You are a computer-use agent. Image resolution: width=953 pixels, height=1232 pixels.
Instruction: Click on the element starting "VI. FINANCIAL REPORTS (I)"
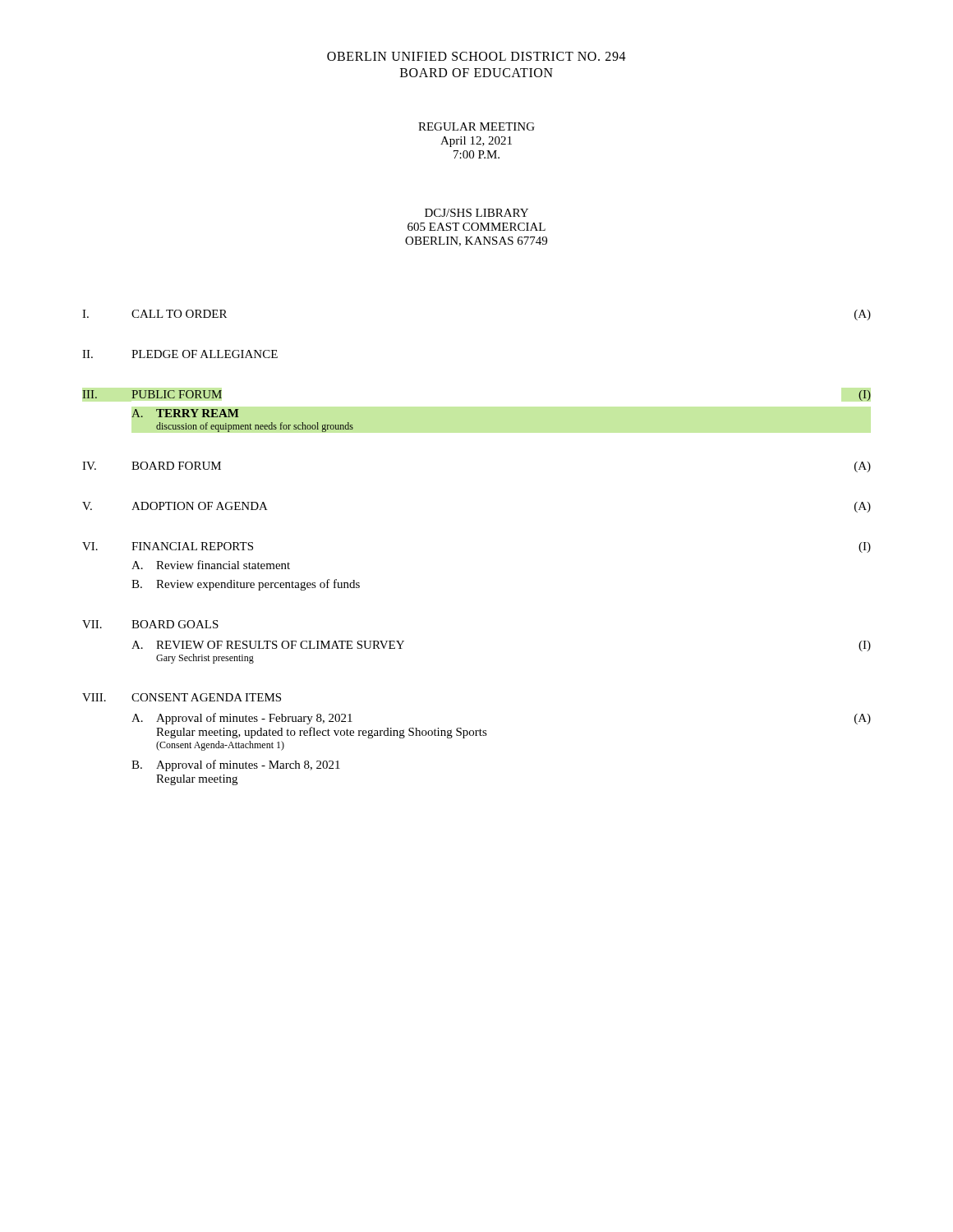pos(193,547)
